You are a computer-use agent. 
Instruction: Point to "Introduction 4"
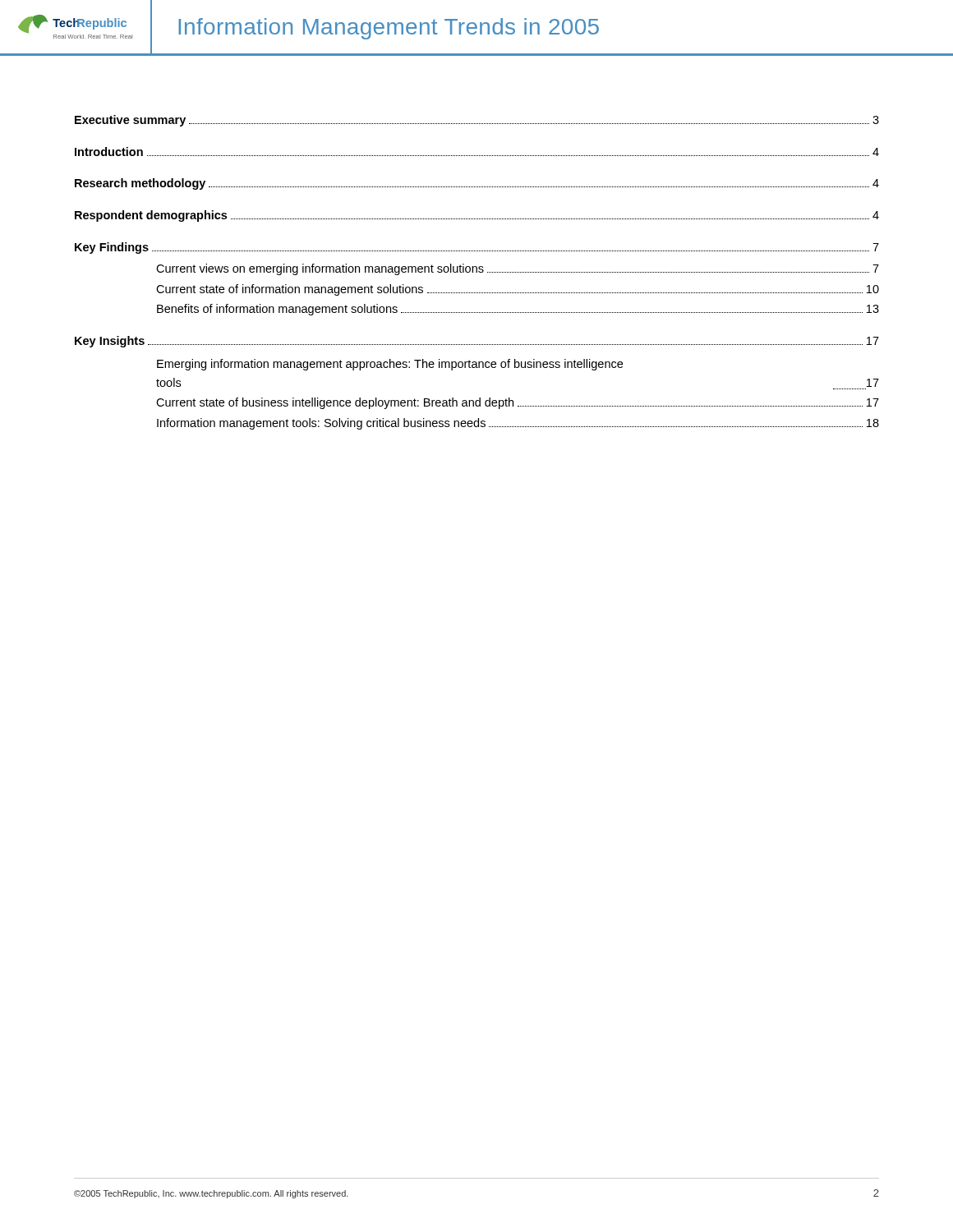[476, 152]
